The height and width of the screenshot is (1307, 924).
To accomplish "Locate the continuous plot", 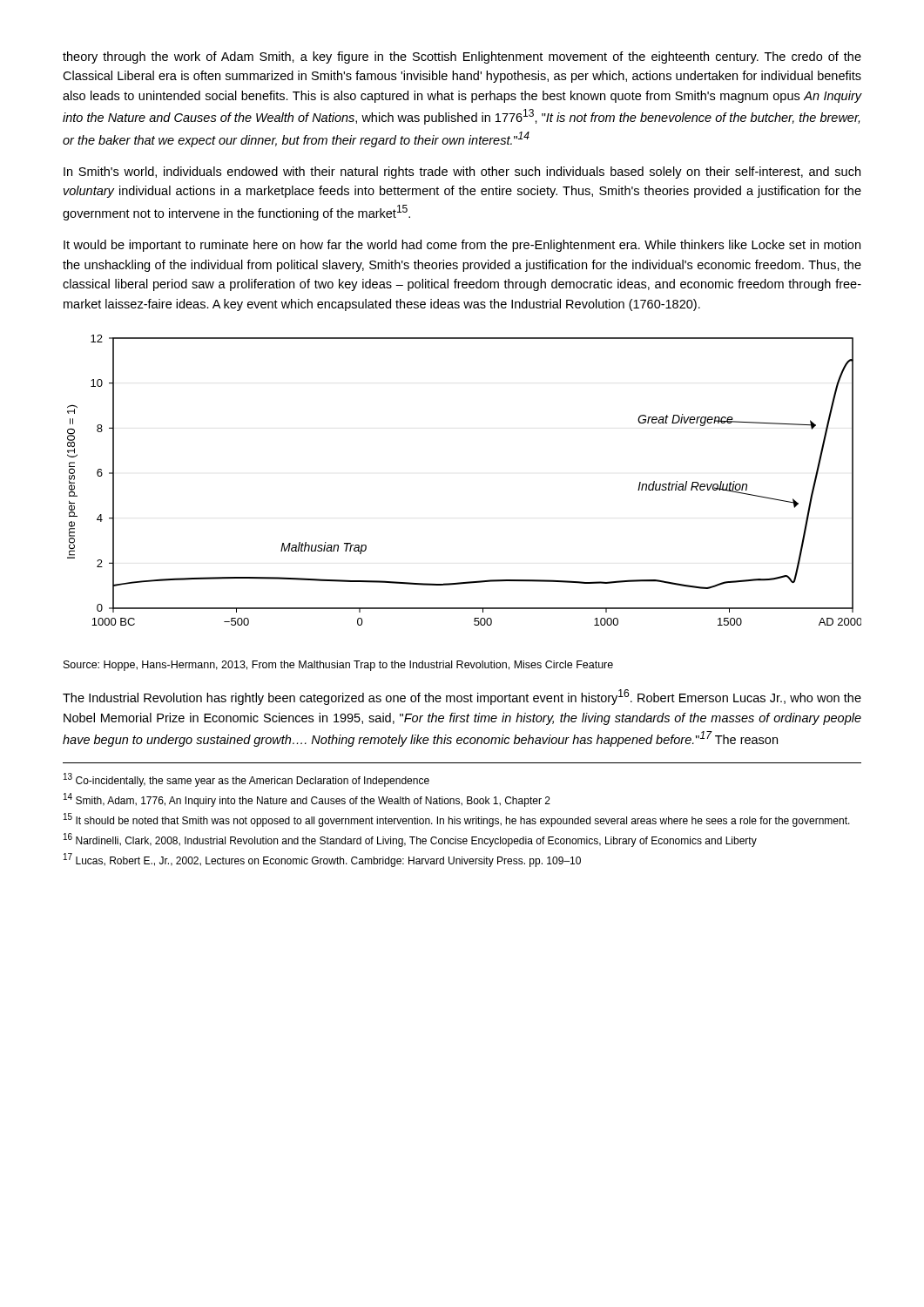I will (x=462, y=491).
